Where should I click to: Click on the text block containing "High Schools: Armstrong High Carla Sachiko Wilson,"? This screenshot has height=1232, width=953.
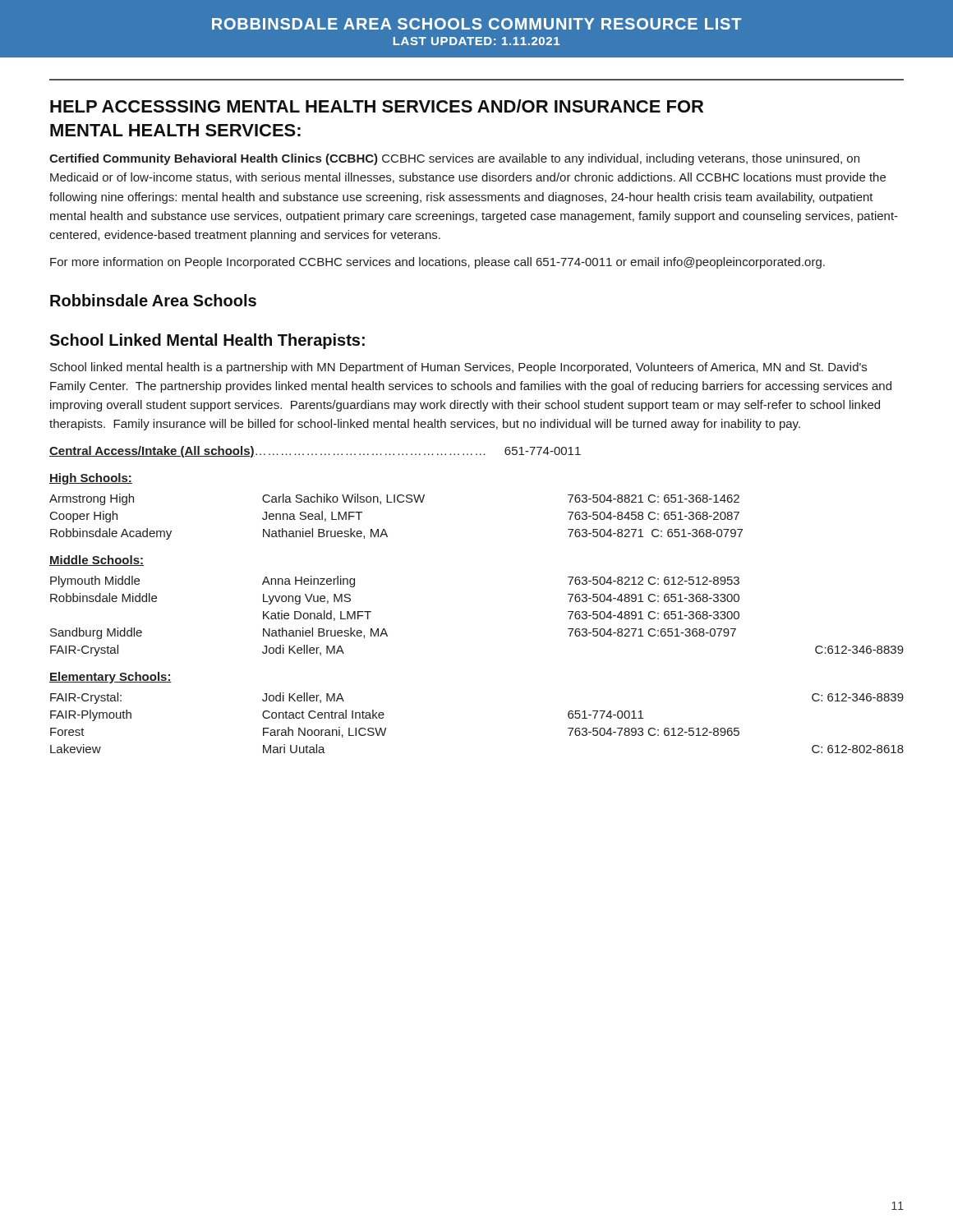coord(91,479)
